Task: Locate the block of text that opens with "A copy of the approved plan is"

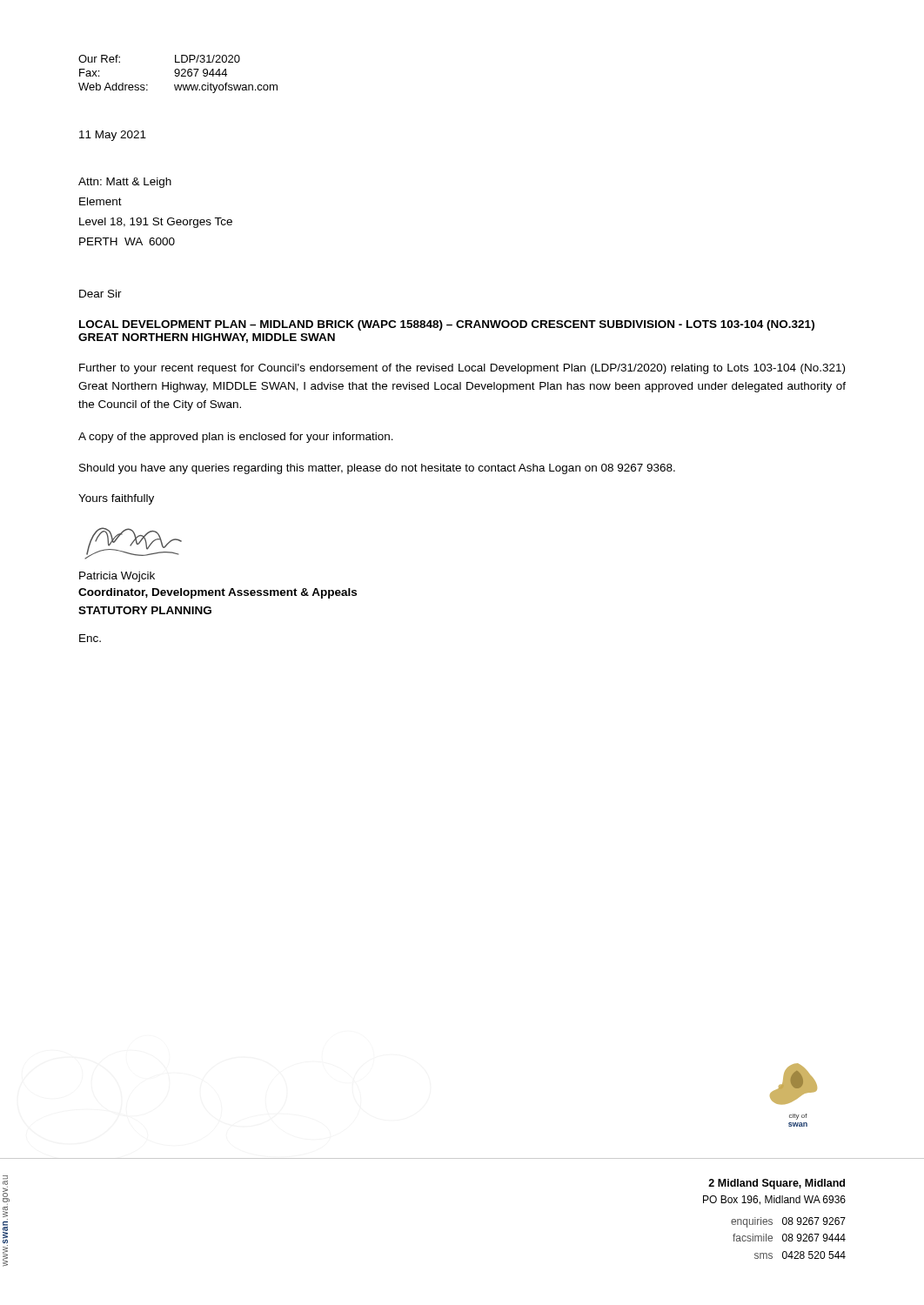Action: [236, 436]
